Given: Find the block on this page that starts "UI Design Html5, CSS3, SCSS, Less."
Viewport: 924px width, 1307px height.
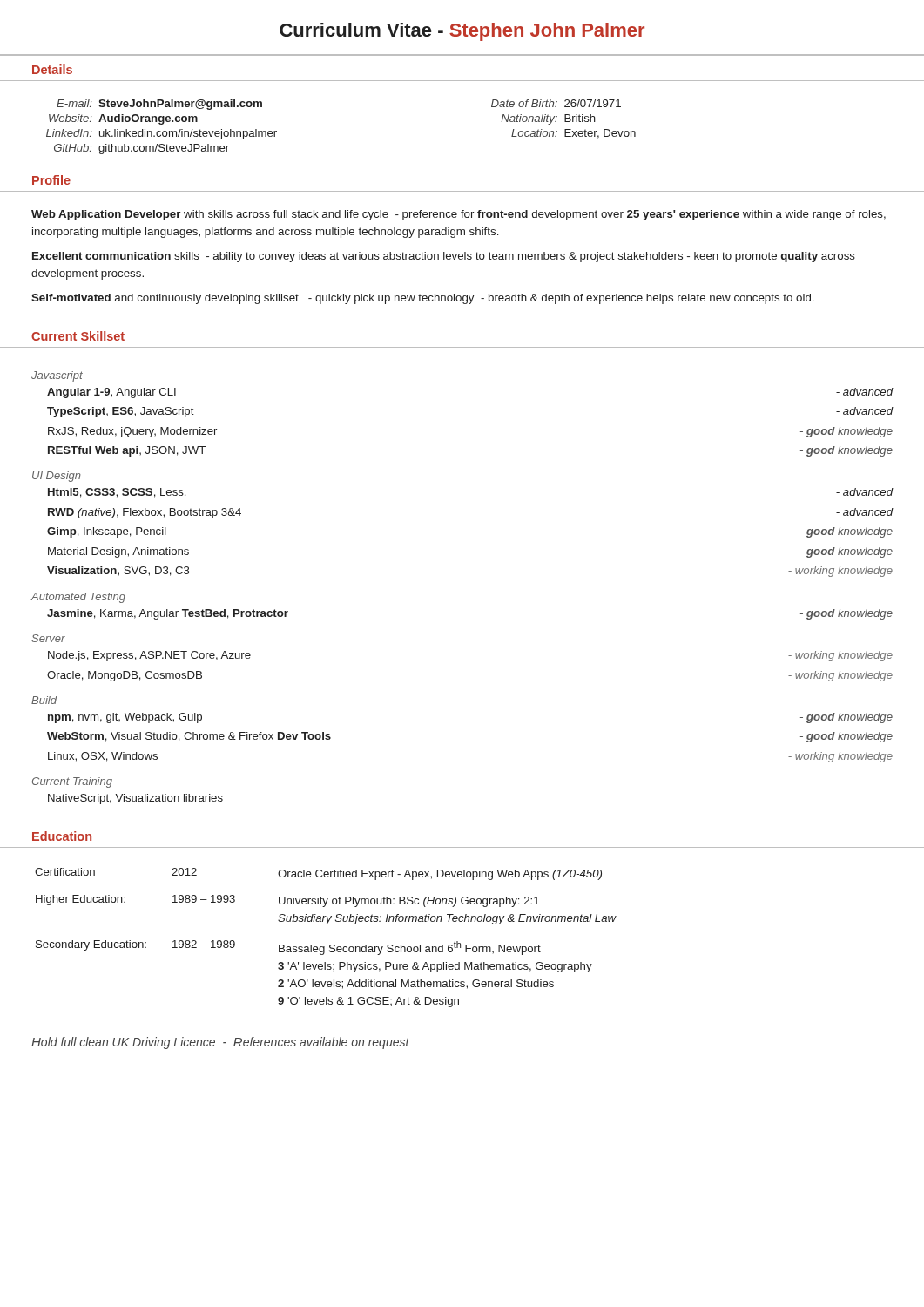Looking at the screenshot, I should 57,477.
